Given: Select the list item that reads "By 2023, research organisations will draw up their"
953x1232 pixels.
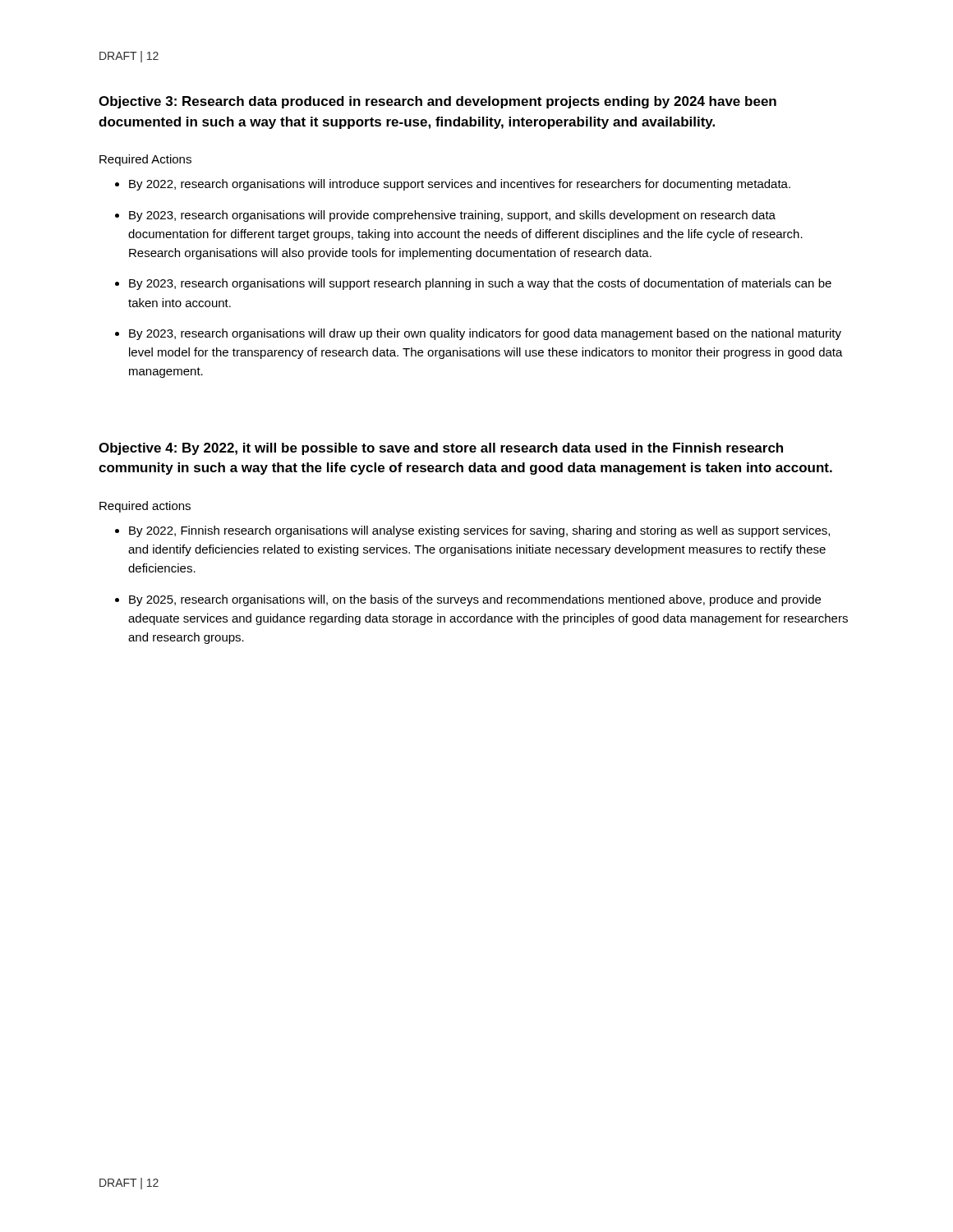Looking at the screenshot, I should [x=476, y=352].
